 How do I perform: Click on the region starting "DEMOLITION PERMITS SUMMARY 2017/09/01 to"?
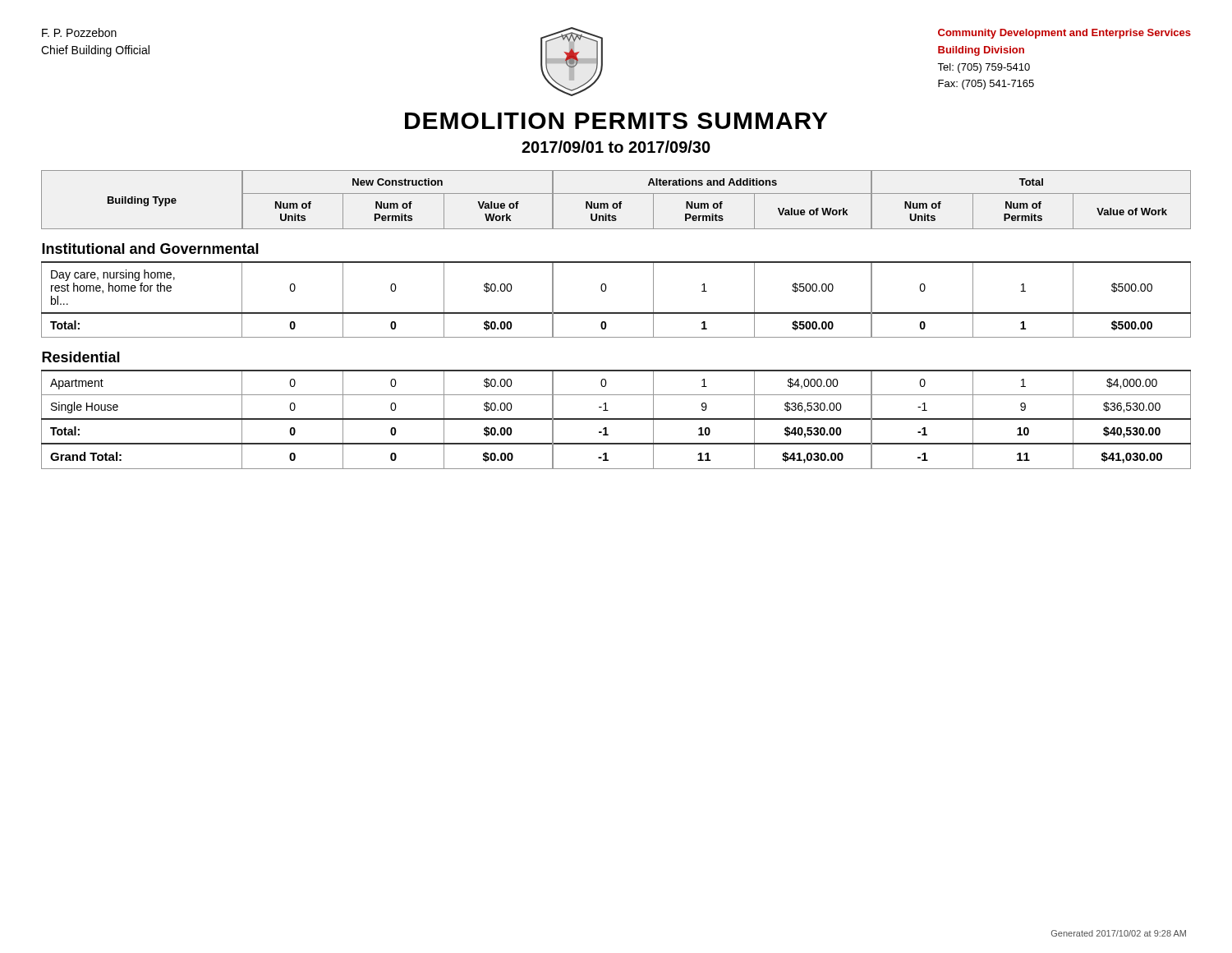click(x=616, y=132)
